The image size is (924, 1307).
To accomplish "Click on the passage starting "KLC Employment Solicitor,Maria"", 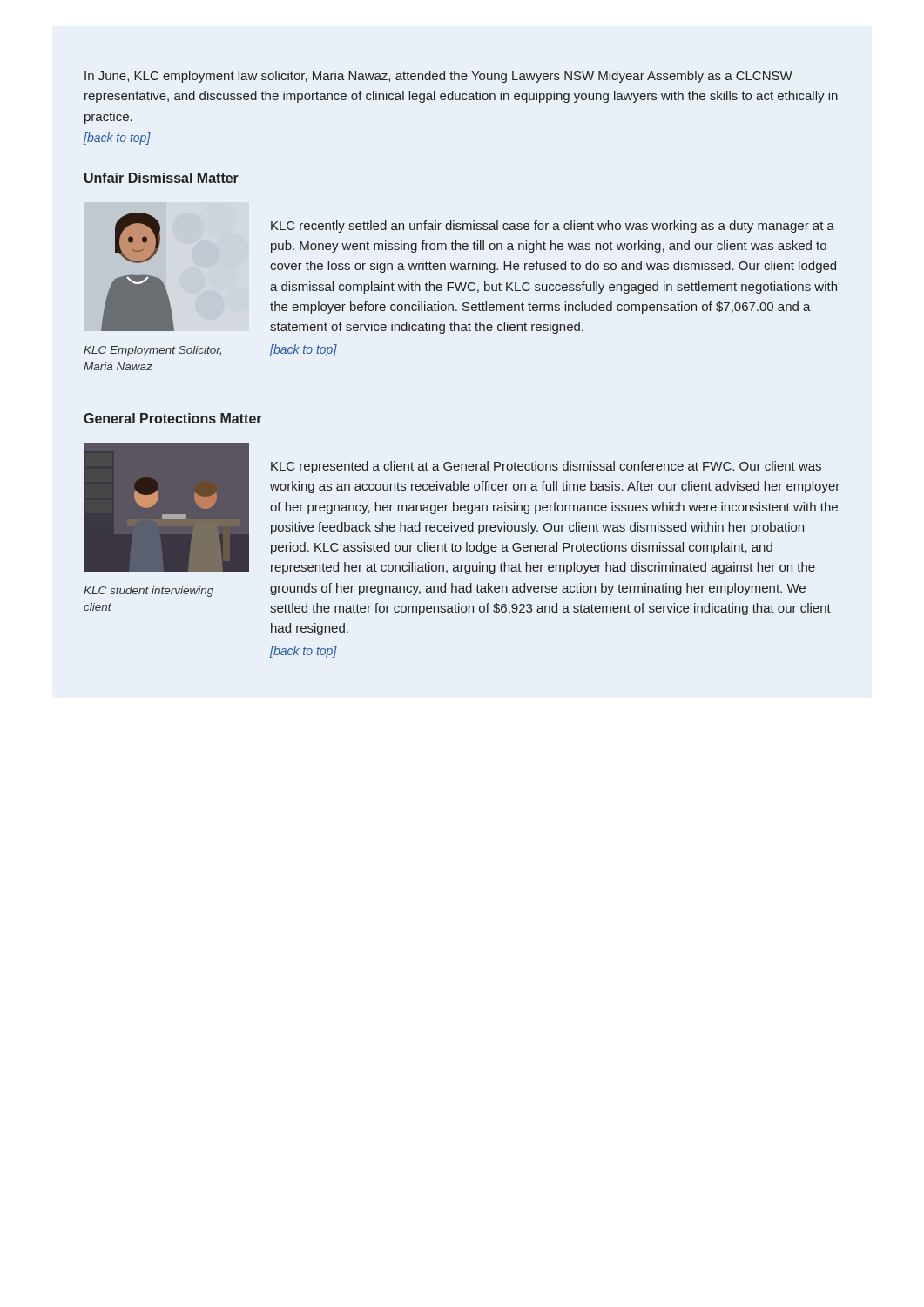I will 166,359.
